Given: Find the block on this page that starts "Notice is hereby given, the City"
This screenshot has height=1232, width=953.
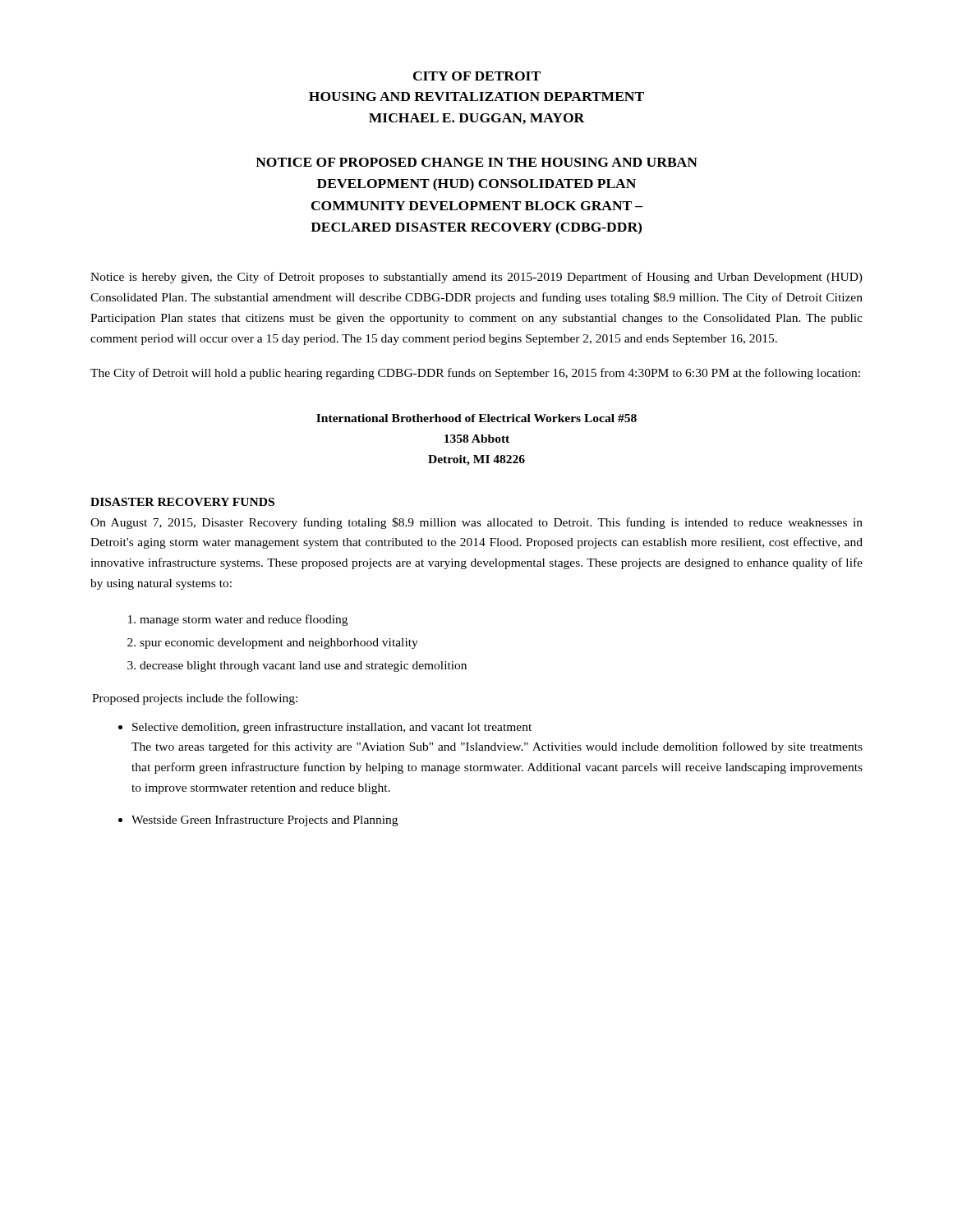Looking at the screenshot, I should point(476,307).
